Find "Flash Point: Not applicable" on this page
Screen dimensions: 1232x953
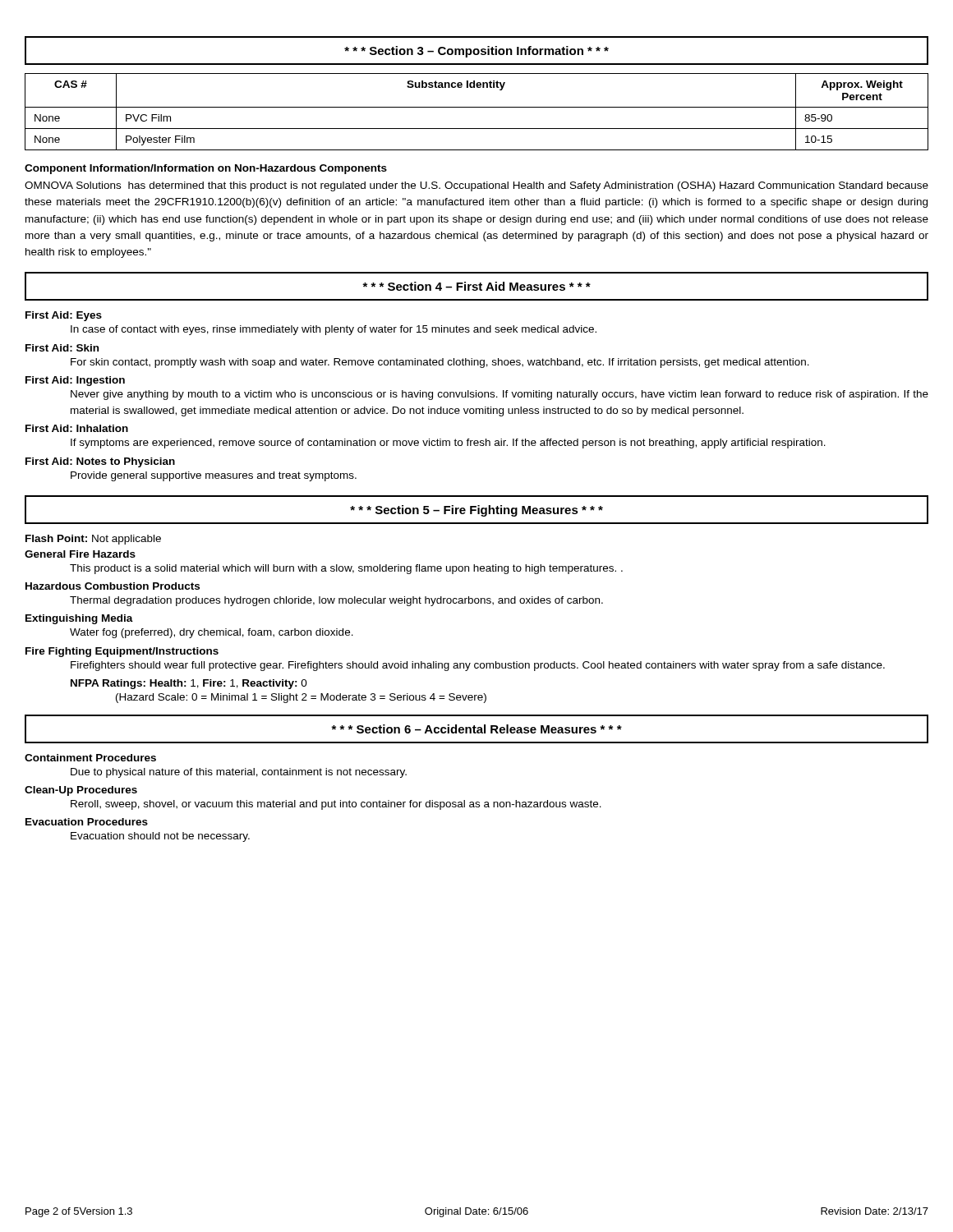pyautogui.click(x=93, y=538)
